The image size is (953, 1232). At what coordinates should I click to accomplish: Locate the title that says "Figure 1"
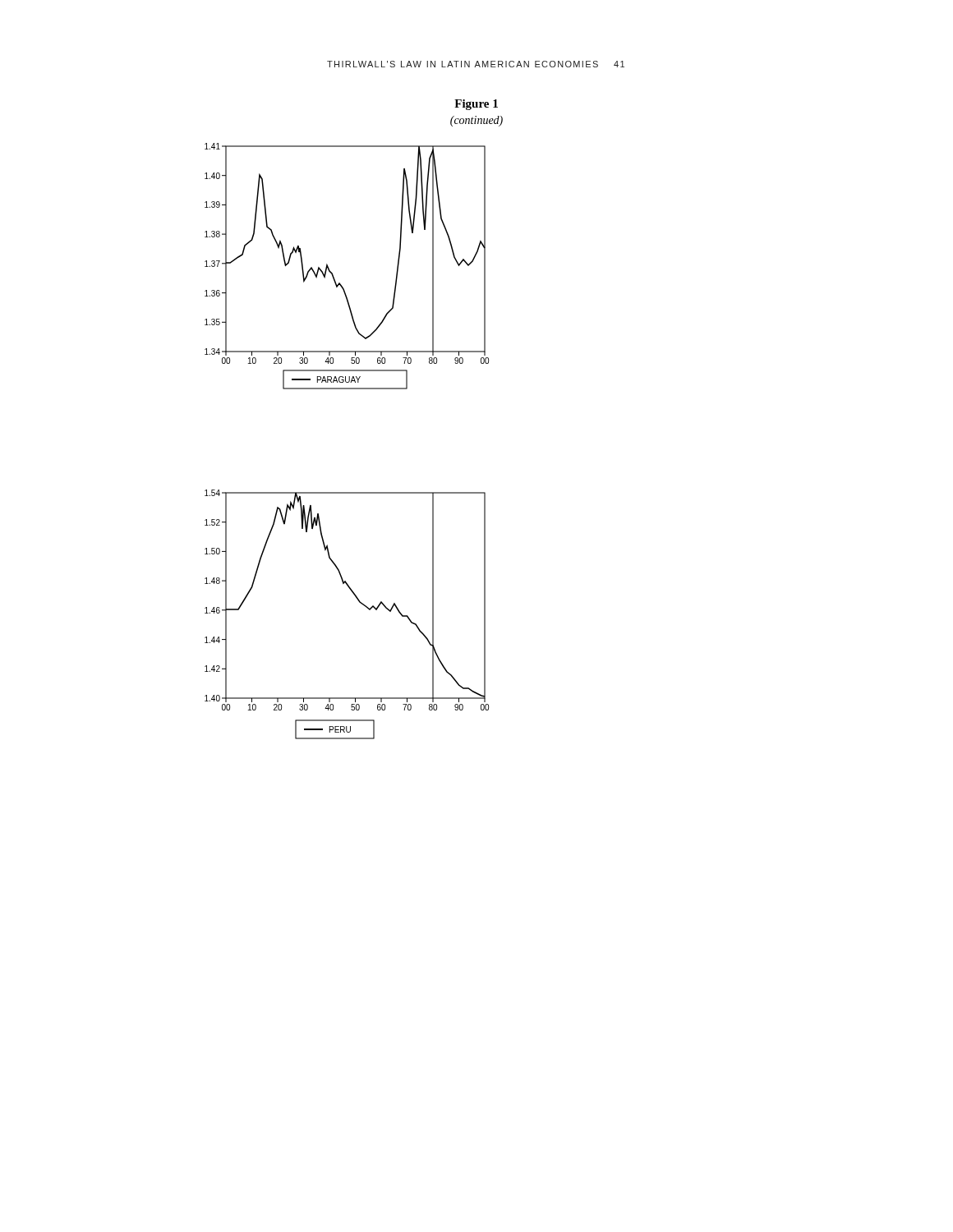[x=476, y=103]
